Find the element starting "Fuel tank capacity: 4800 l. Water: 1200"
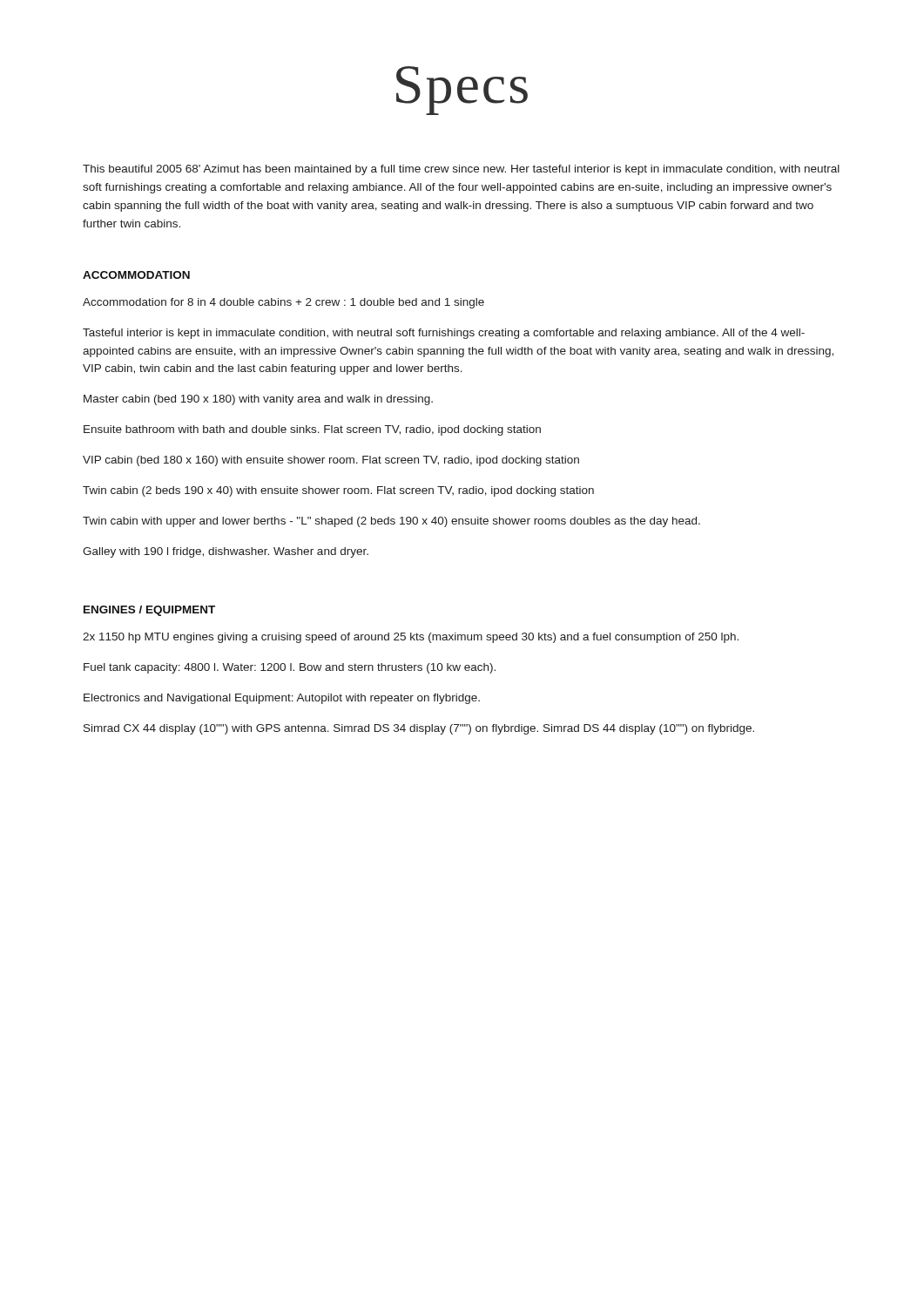The height and width of the screenshot is (1307, 924). [x=290, y=667]
